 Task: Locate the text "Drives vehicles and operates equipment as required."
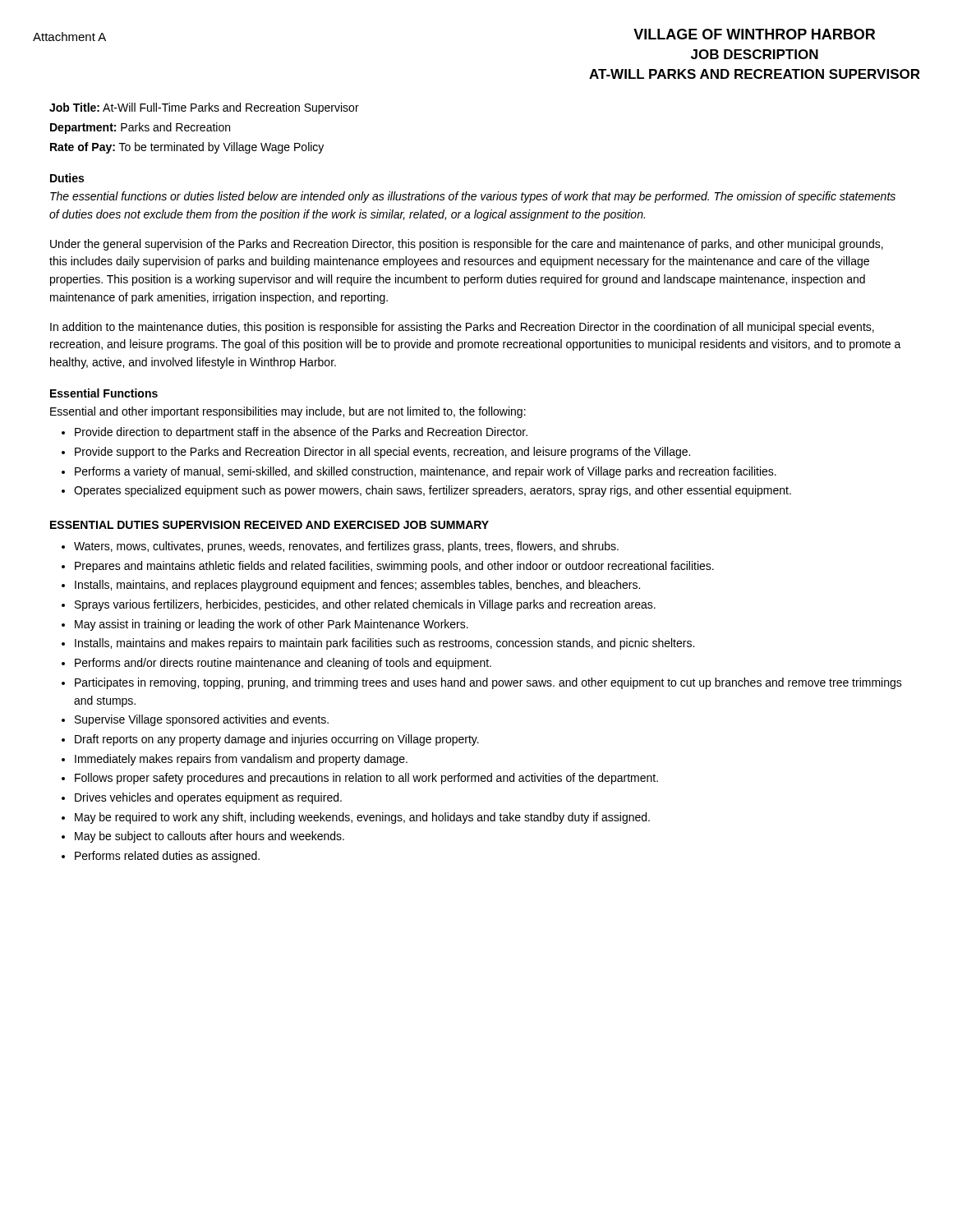click(x=208, y=797)
